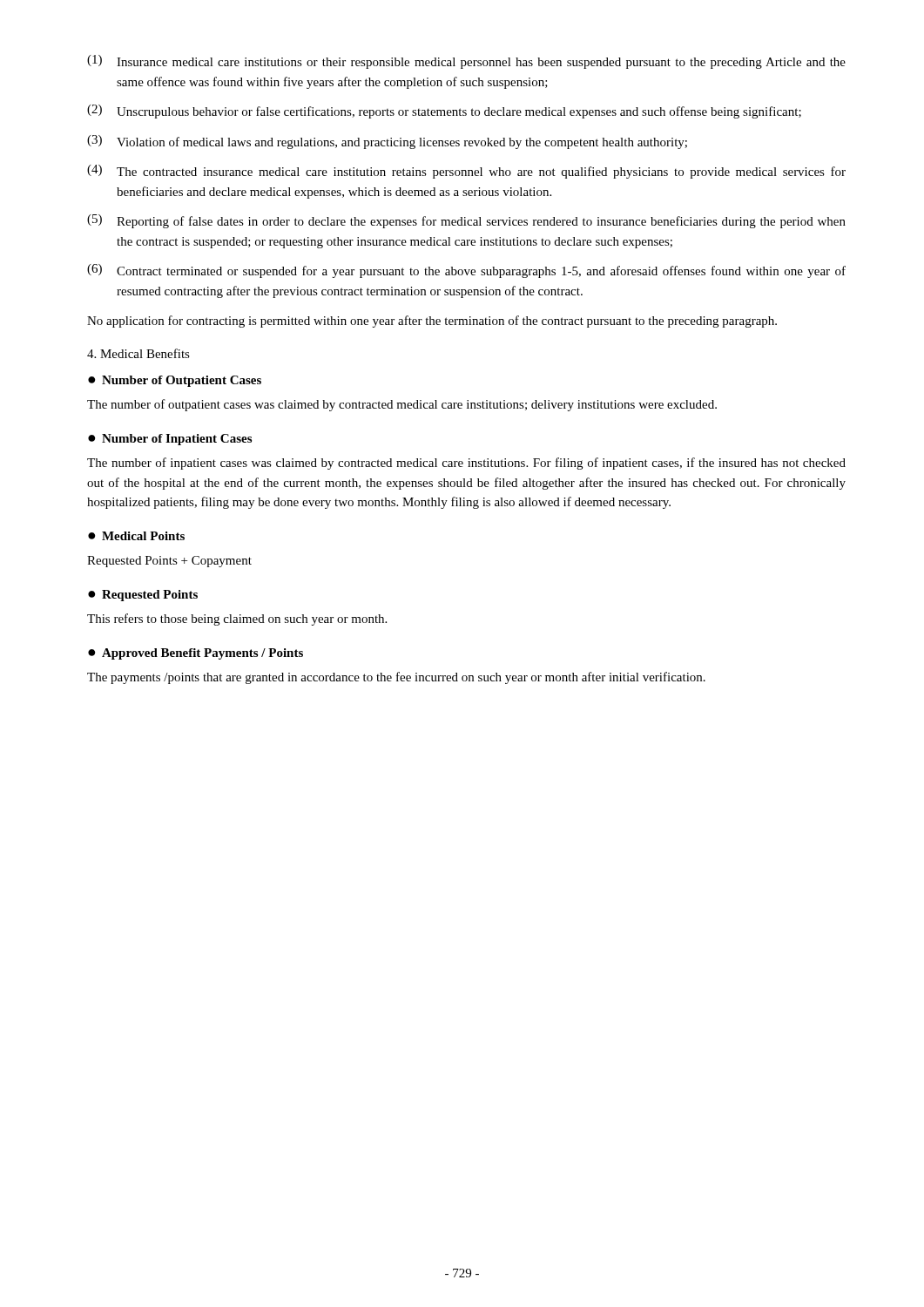Locate the text starting "(2) Unscrupulous behavior or false certifications,"
This screenshot has height=1307, width=924.
pyautogui.click(x=466, y=112)
